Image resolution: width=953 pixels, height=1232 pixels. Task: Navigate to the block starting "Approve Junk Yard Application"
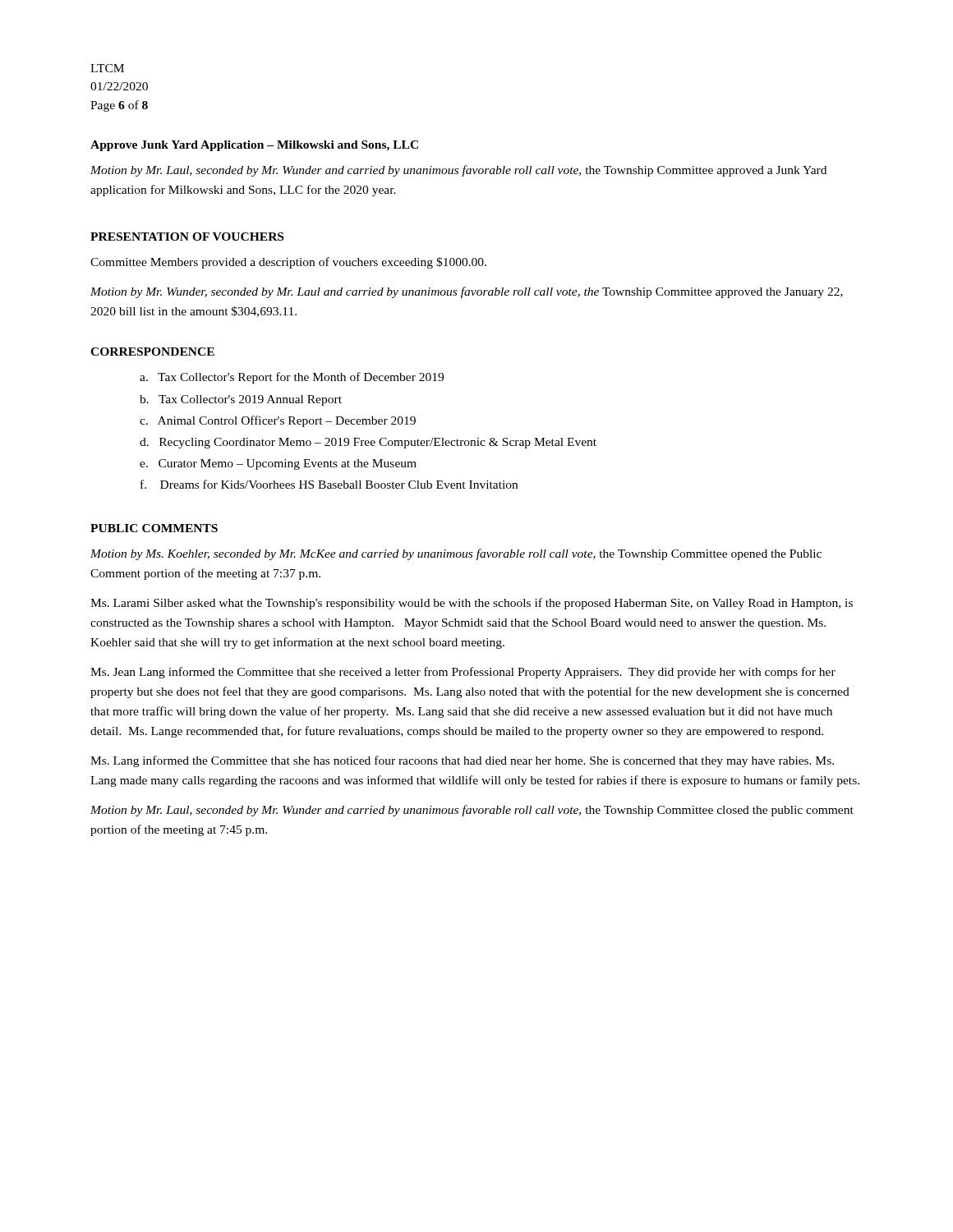[x=255, y=144]
